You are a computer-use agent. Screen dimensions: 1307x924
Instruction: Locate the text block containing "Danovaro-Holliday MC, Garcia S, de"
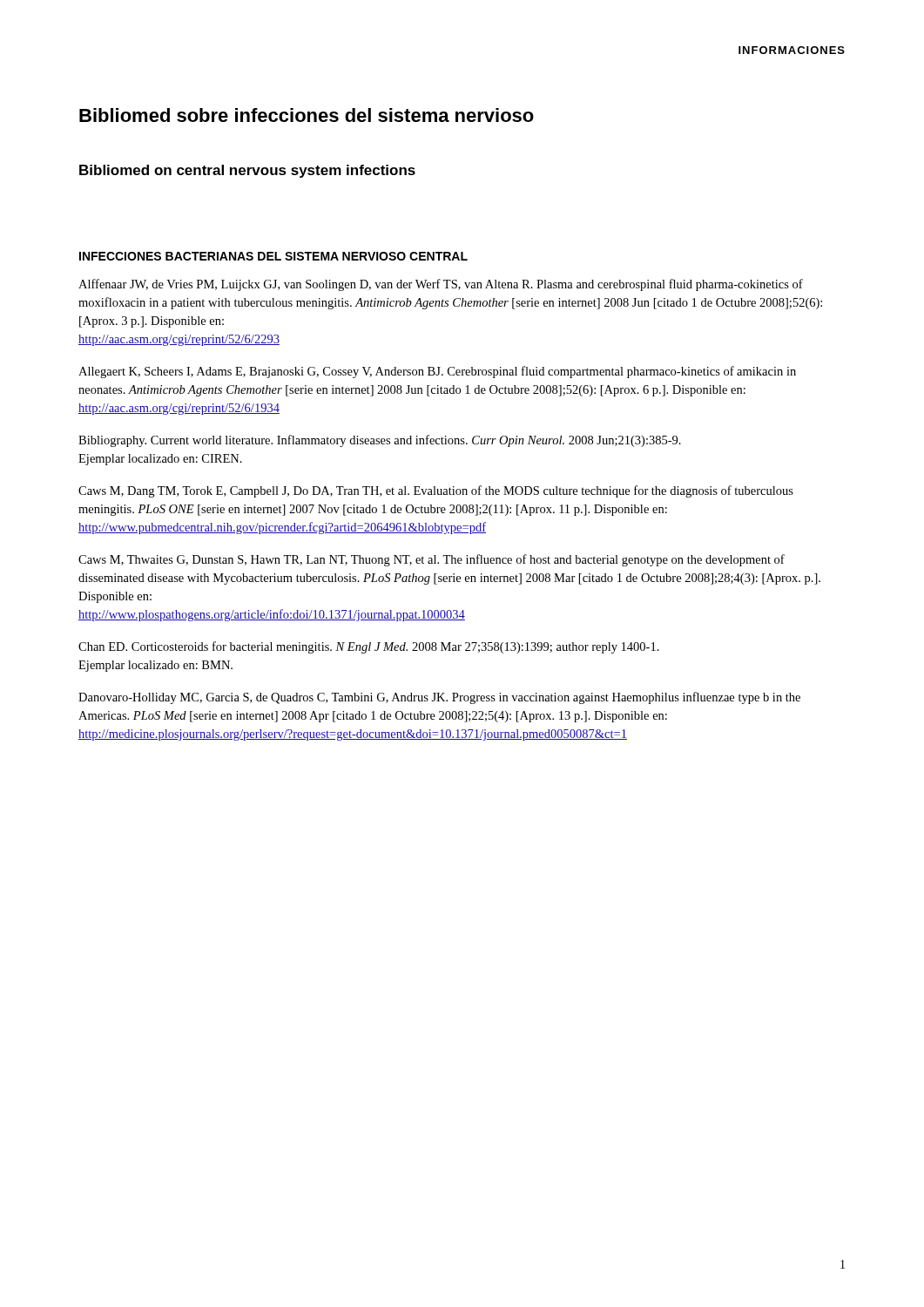[x=440, y=716]
